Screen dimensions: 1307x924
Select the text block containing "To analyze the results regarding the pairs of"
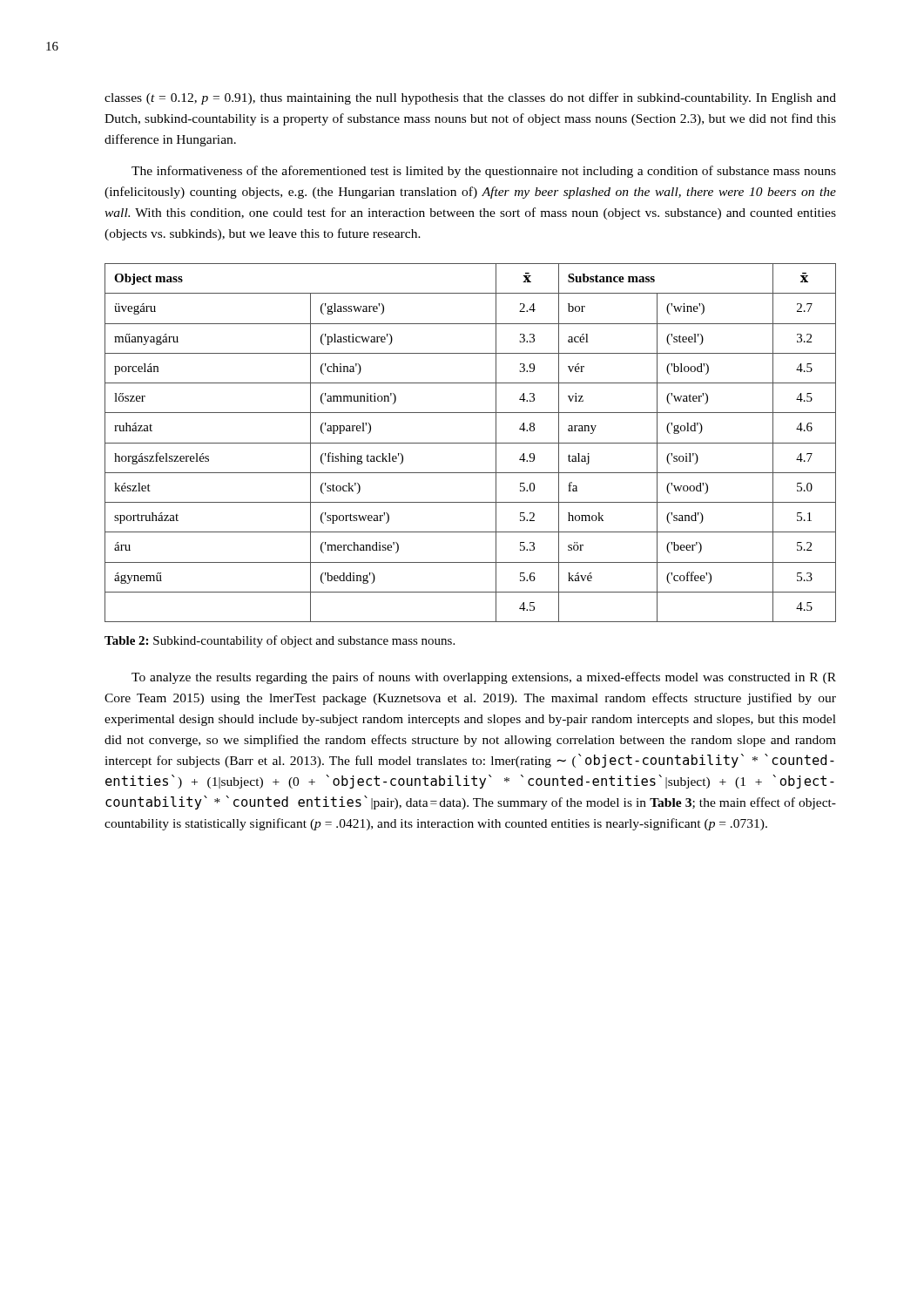(x=470, y=751)
